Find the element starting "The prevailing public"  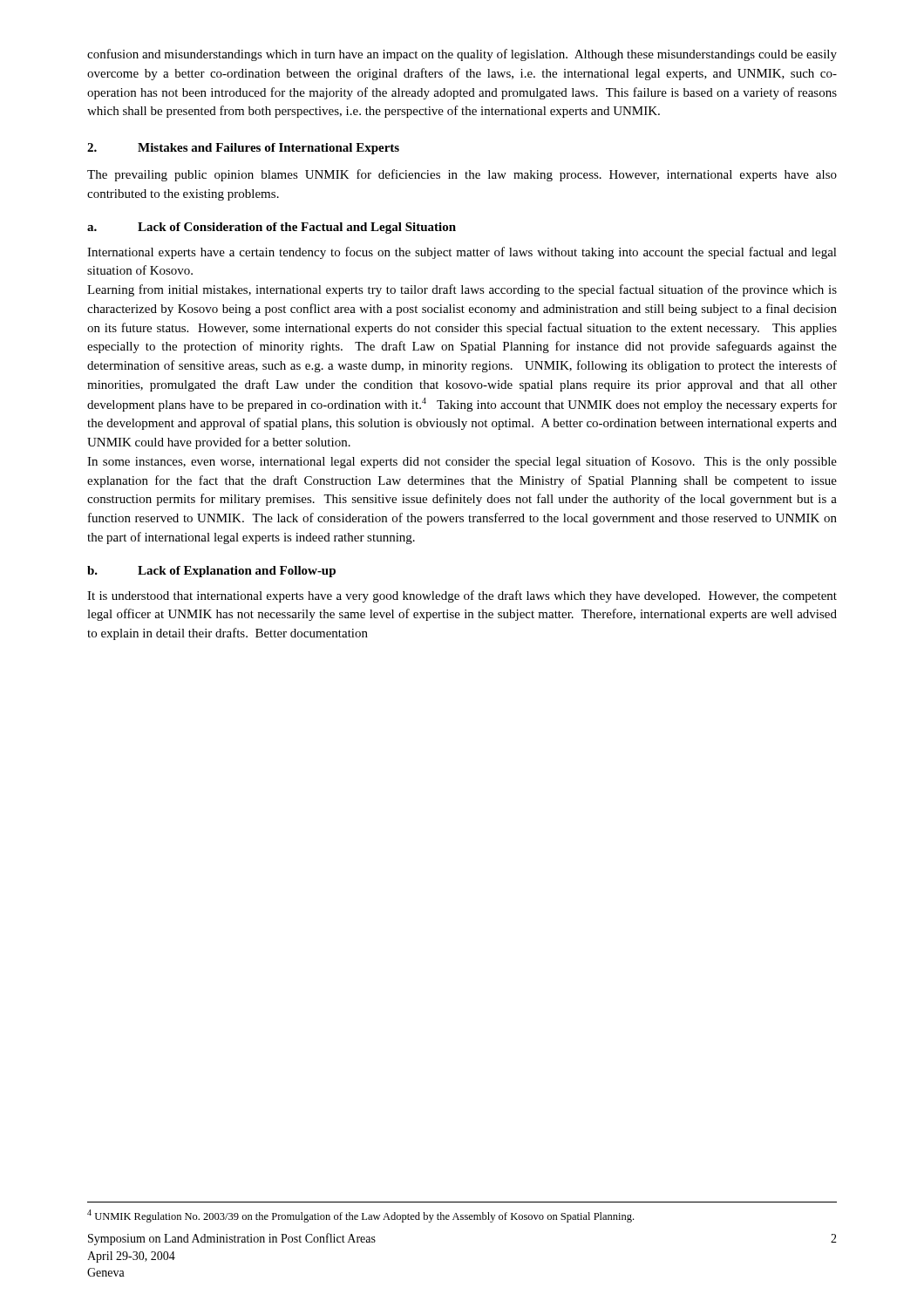pyautogui.click(x=462, y=185)
